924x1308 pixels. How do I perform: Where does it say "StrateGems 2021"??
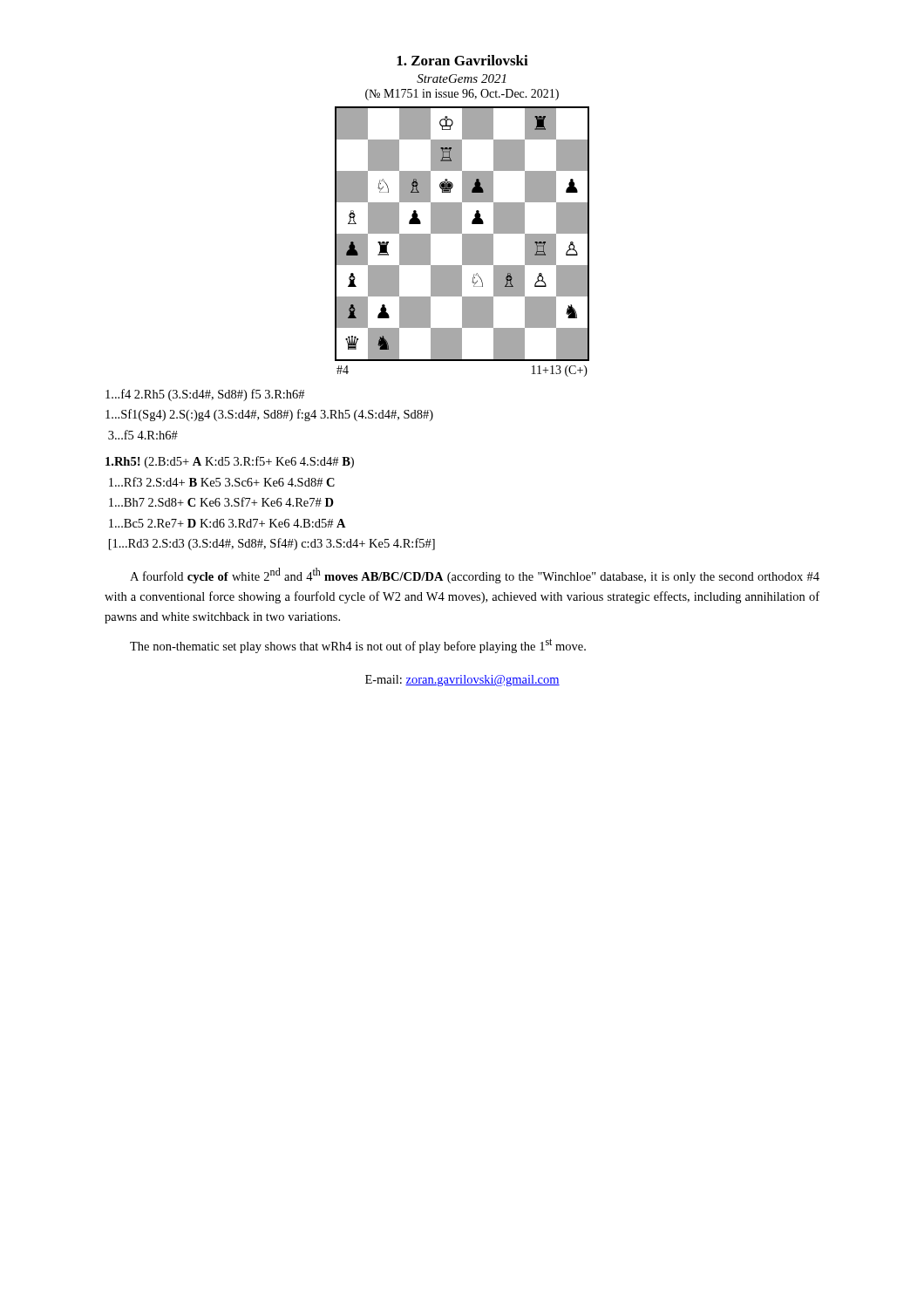[462, 78]
